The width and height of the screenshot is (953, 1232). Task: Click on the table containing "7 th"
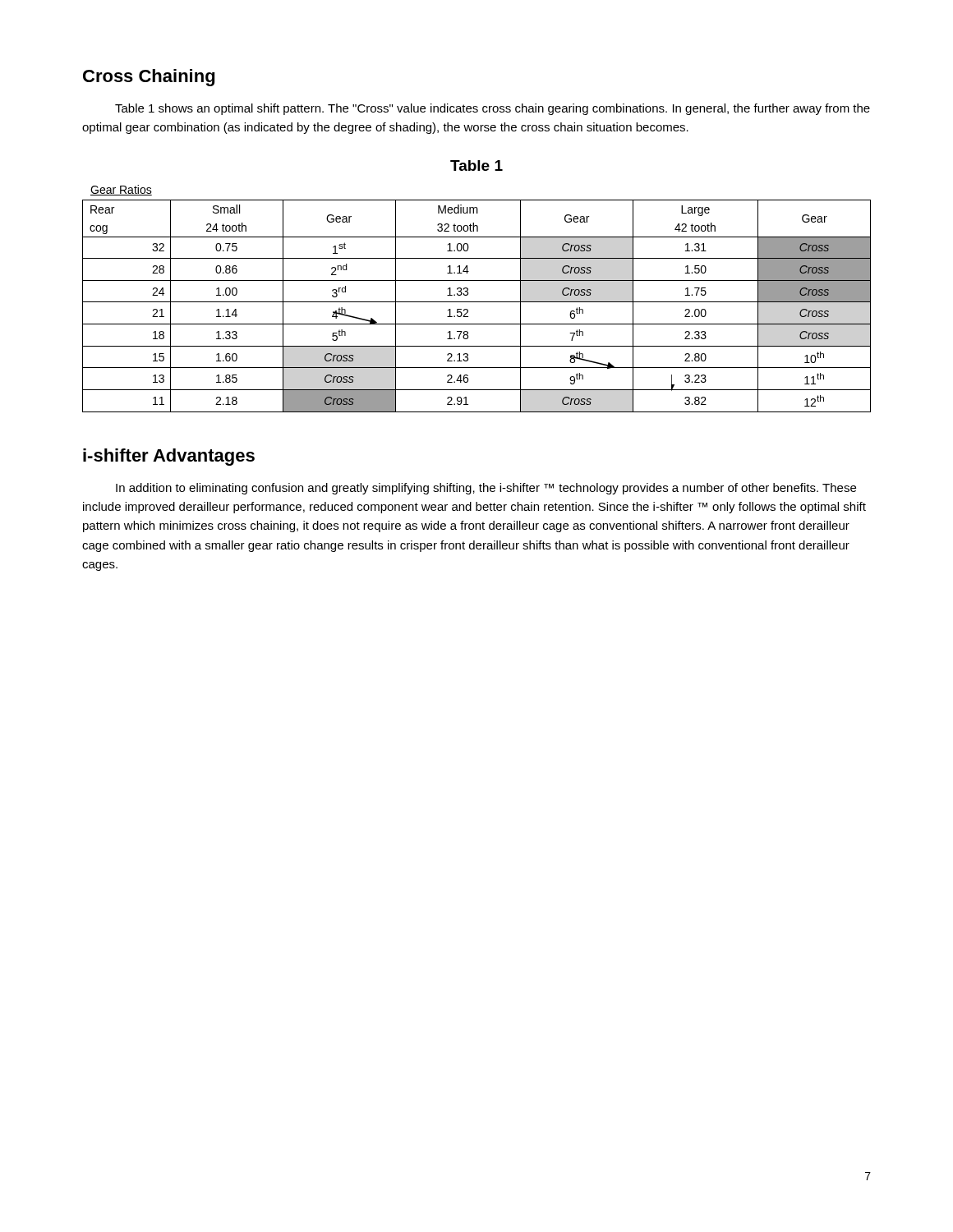coord(476,297)
